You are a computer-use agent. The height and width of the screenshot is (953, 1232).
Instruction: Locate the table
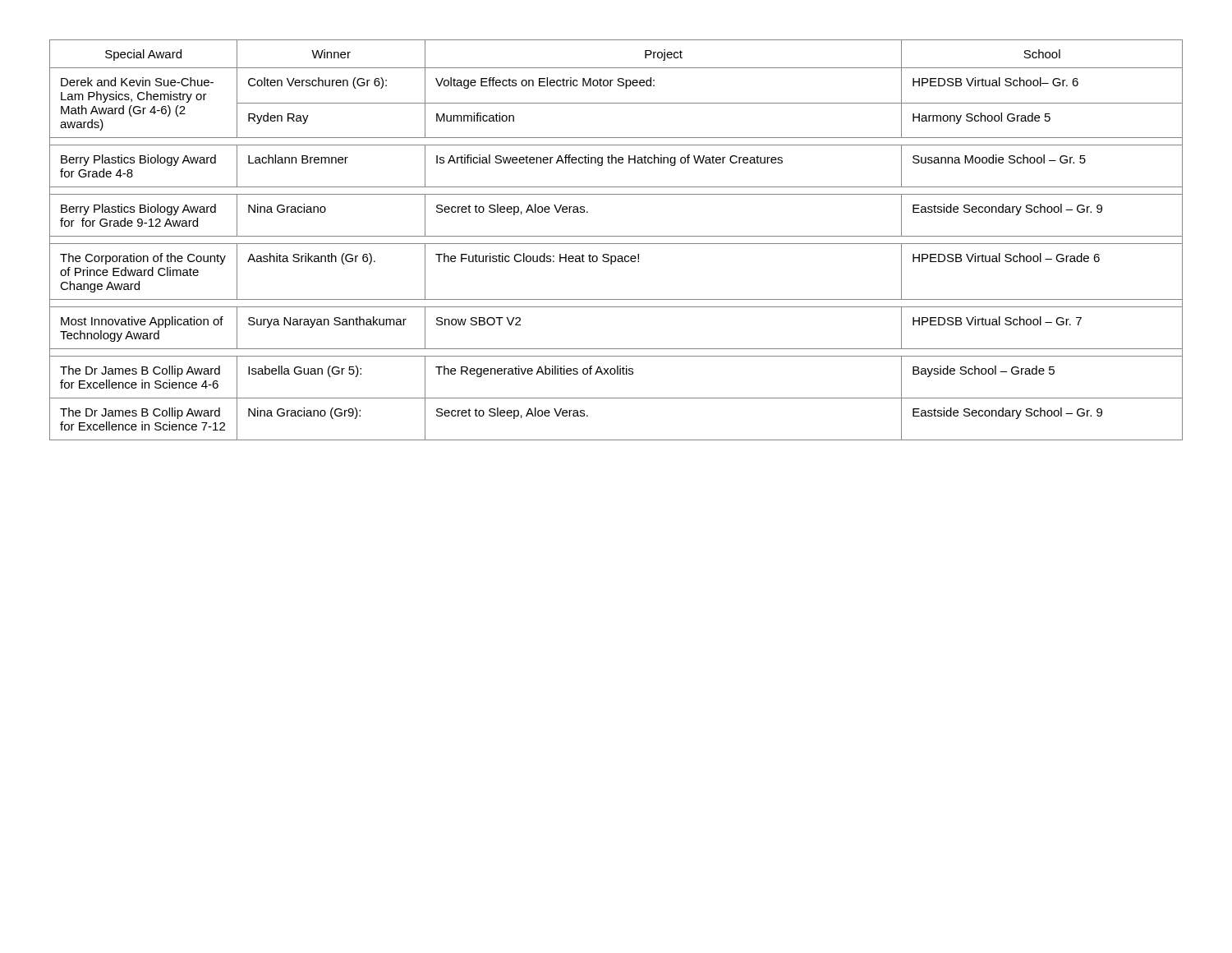(616, 240)
